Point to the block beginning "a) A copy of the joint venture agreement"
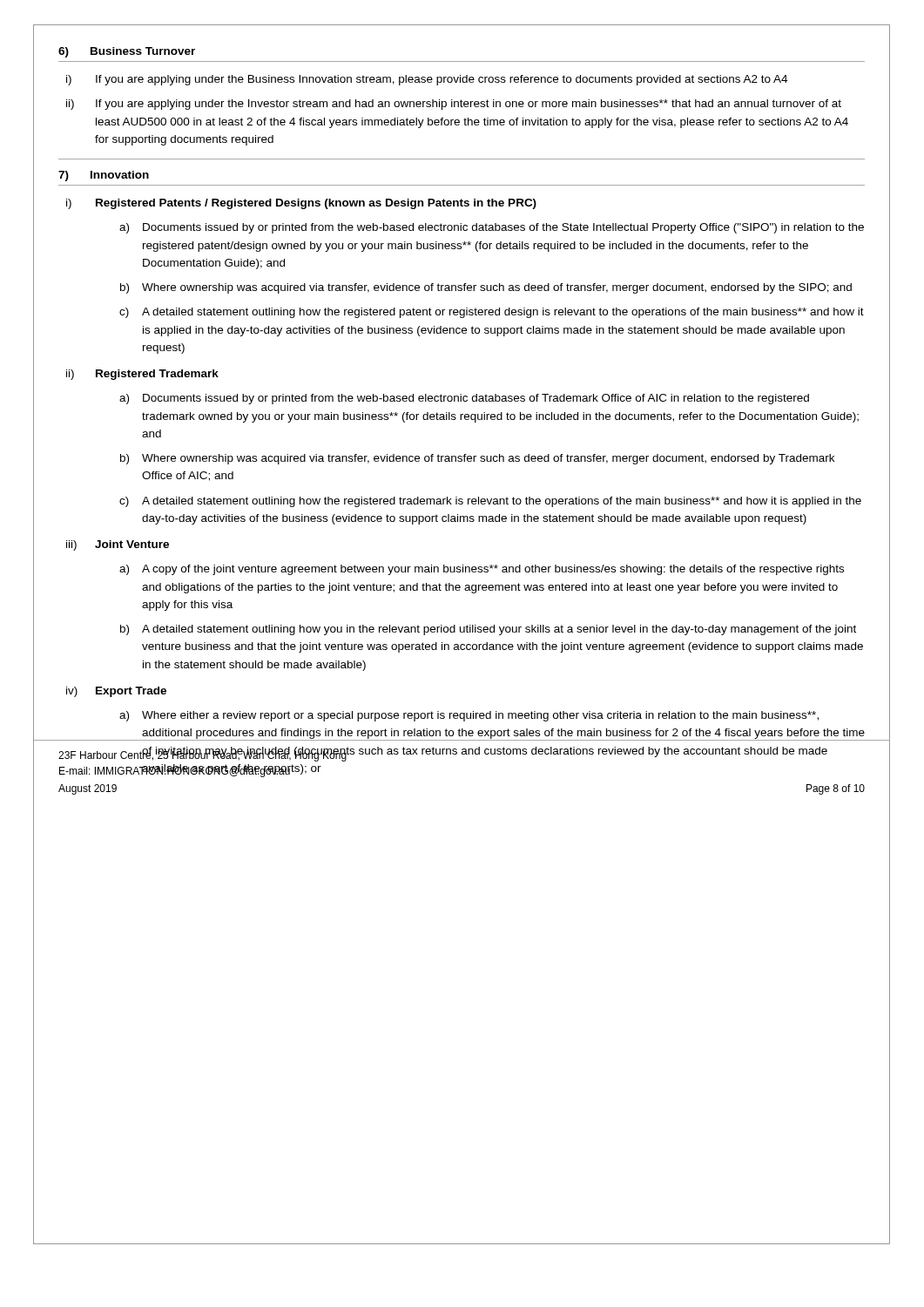 click(x=492, y=587)
